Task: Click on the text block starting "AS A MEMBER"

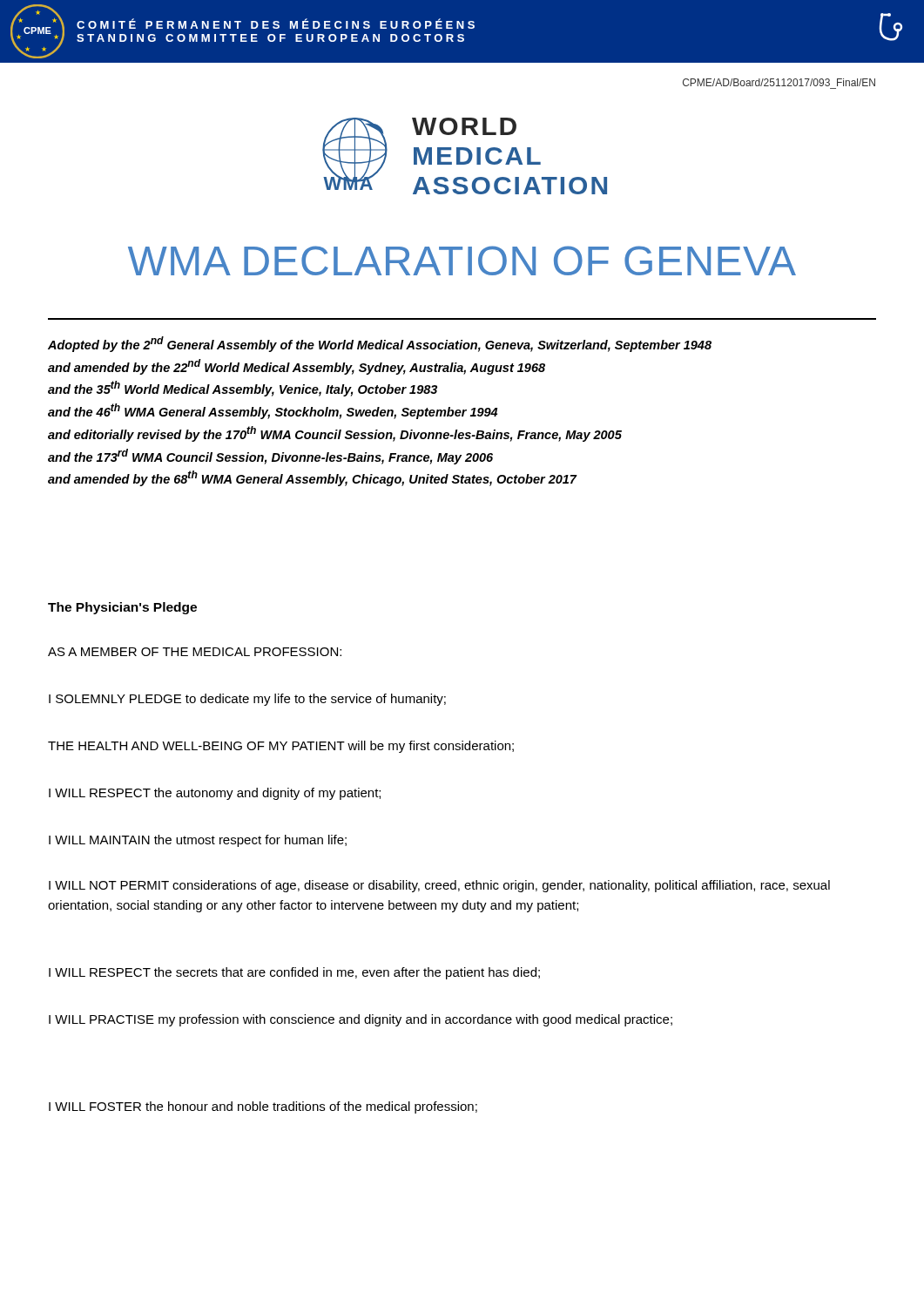Action: click(195, 651)
